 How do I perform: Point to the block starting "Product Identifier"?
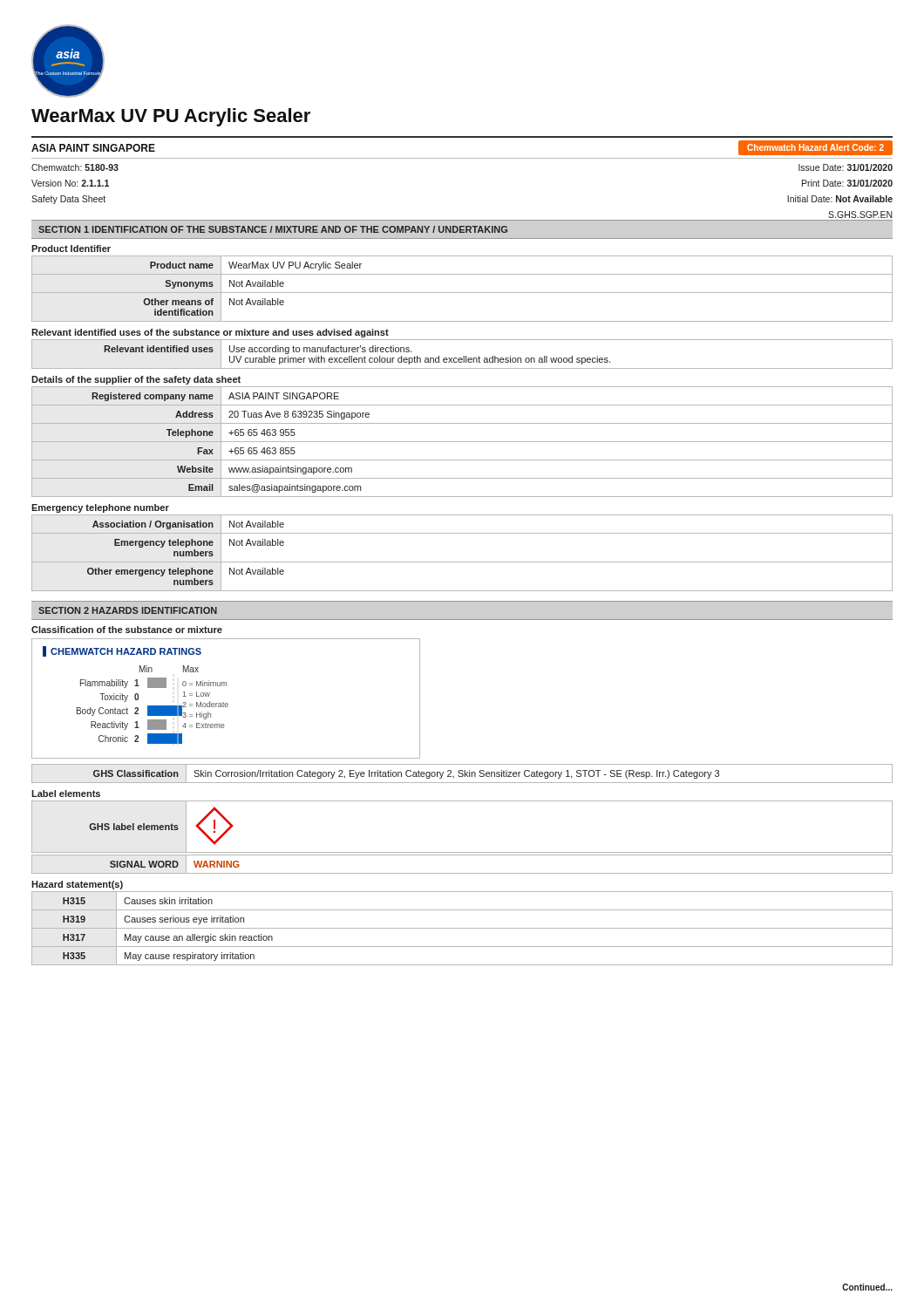(x=71, y=249)
